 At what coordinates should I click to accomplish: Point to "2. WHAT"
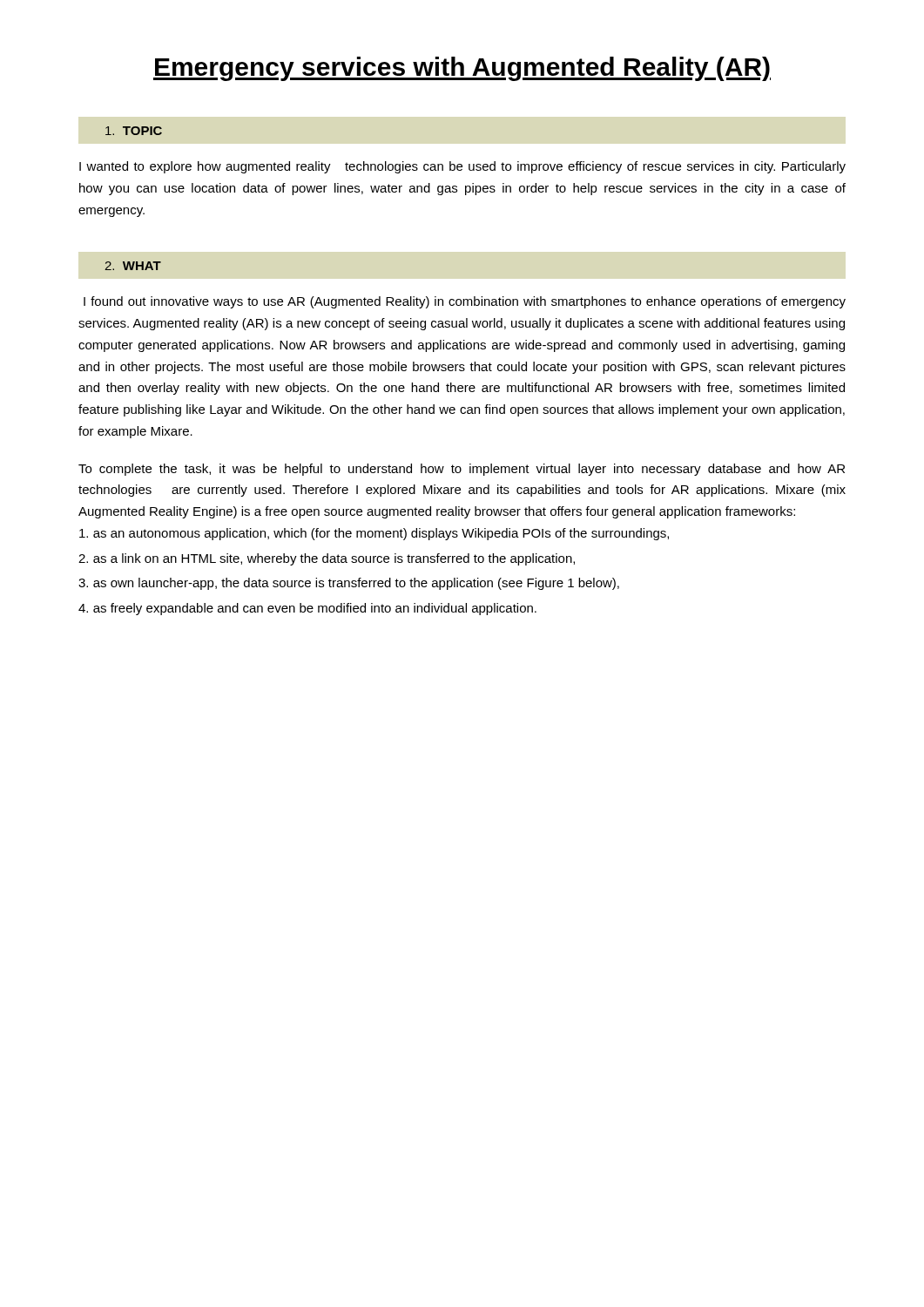point(133,266)
